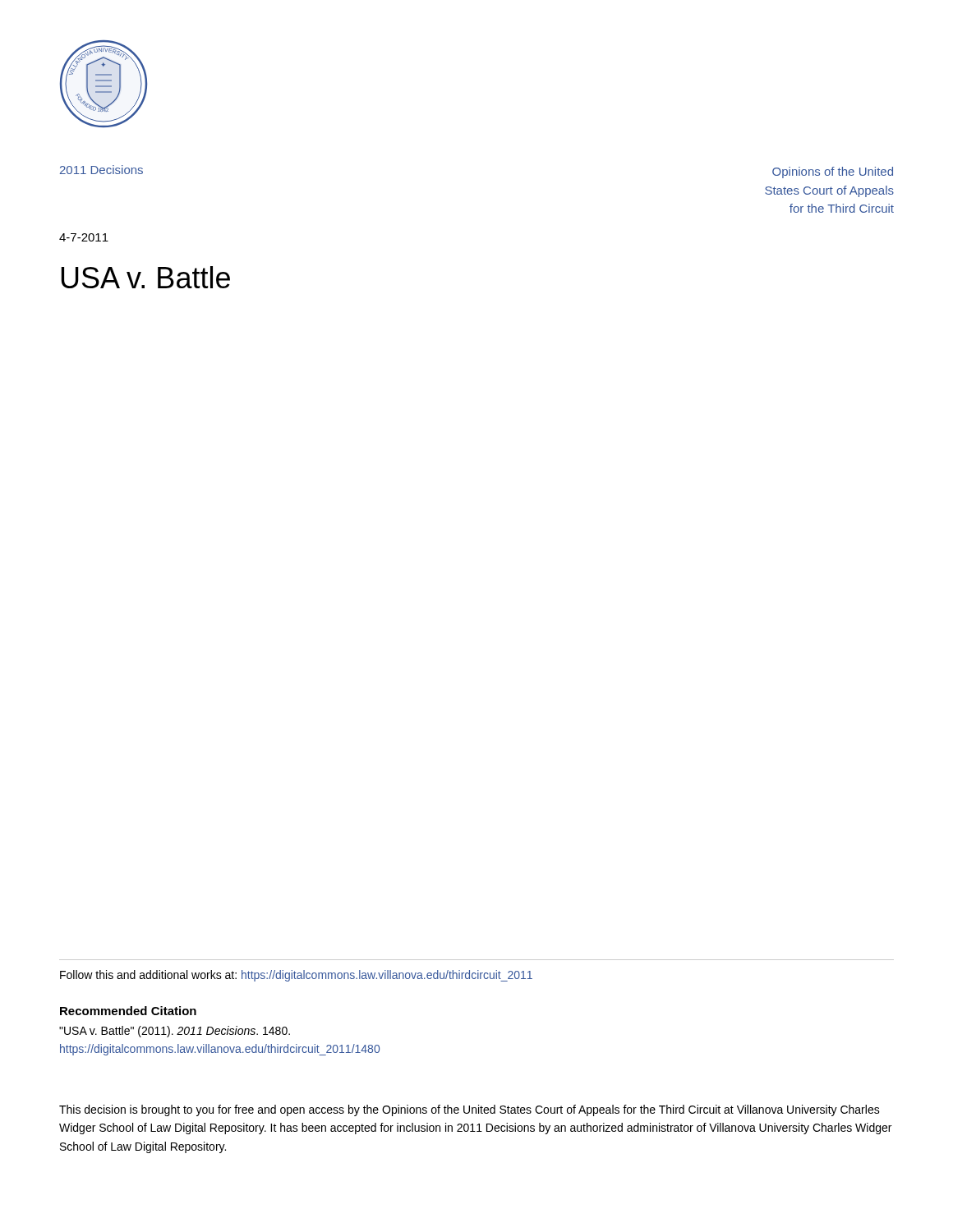
Task: Point to "USA v. Battle"
Action: (145, 278)
